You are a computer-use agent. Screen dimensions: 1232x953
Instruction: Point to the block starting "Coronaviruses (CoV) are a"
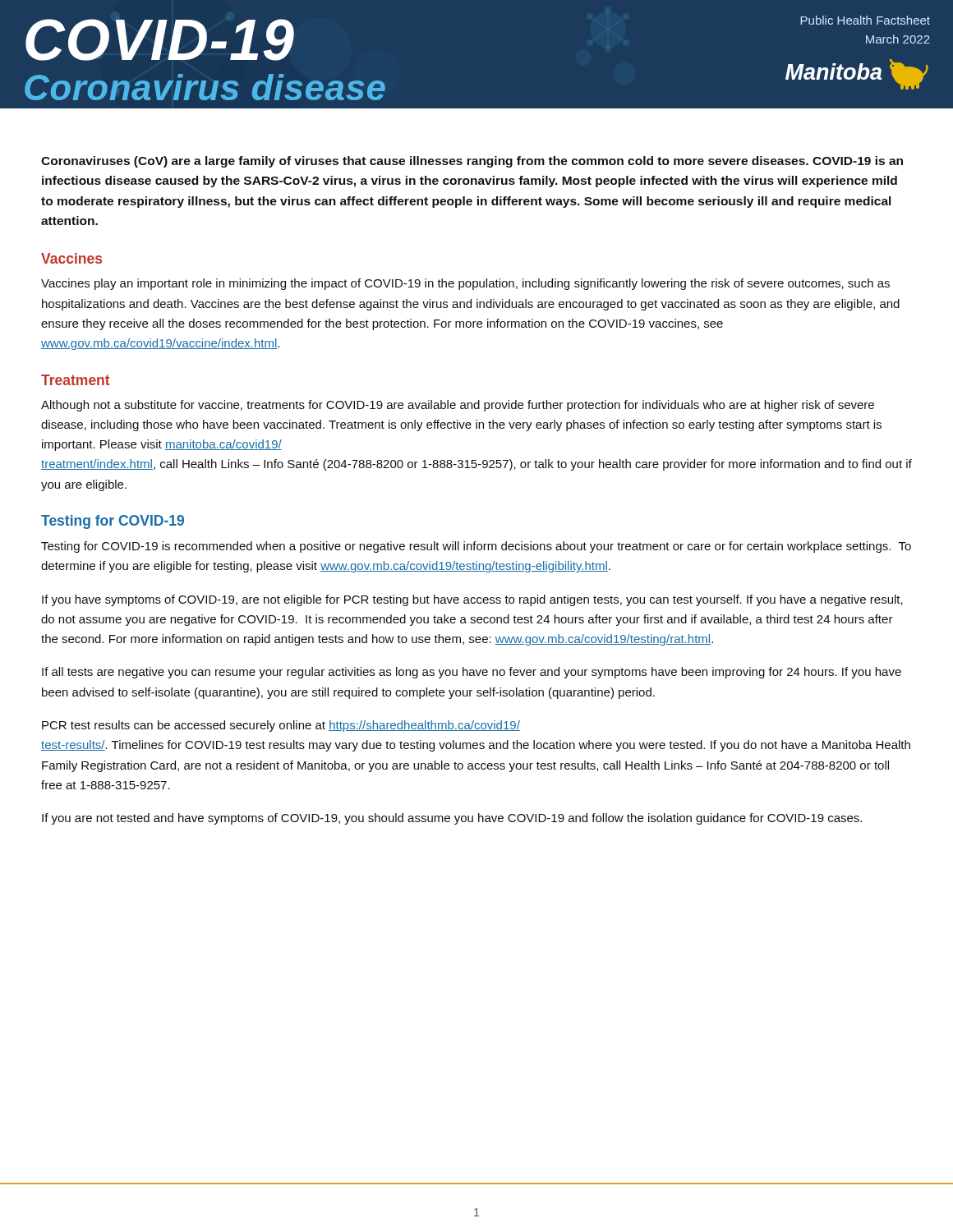pyautogui.click(x=472, y=191)
